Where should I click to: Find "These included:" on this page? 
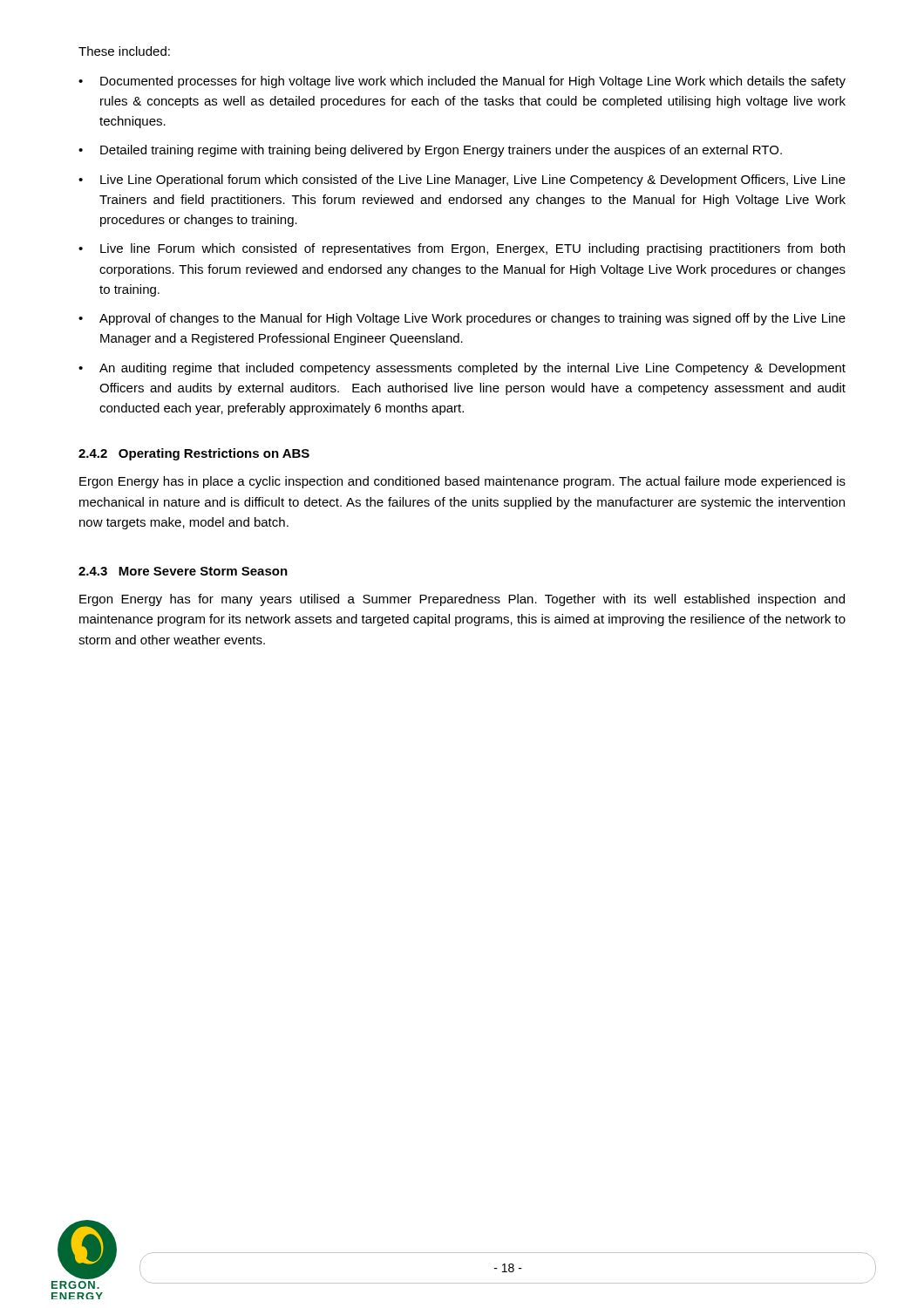[125, 51]
